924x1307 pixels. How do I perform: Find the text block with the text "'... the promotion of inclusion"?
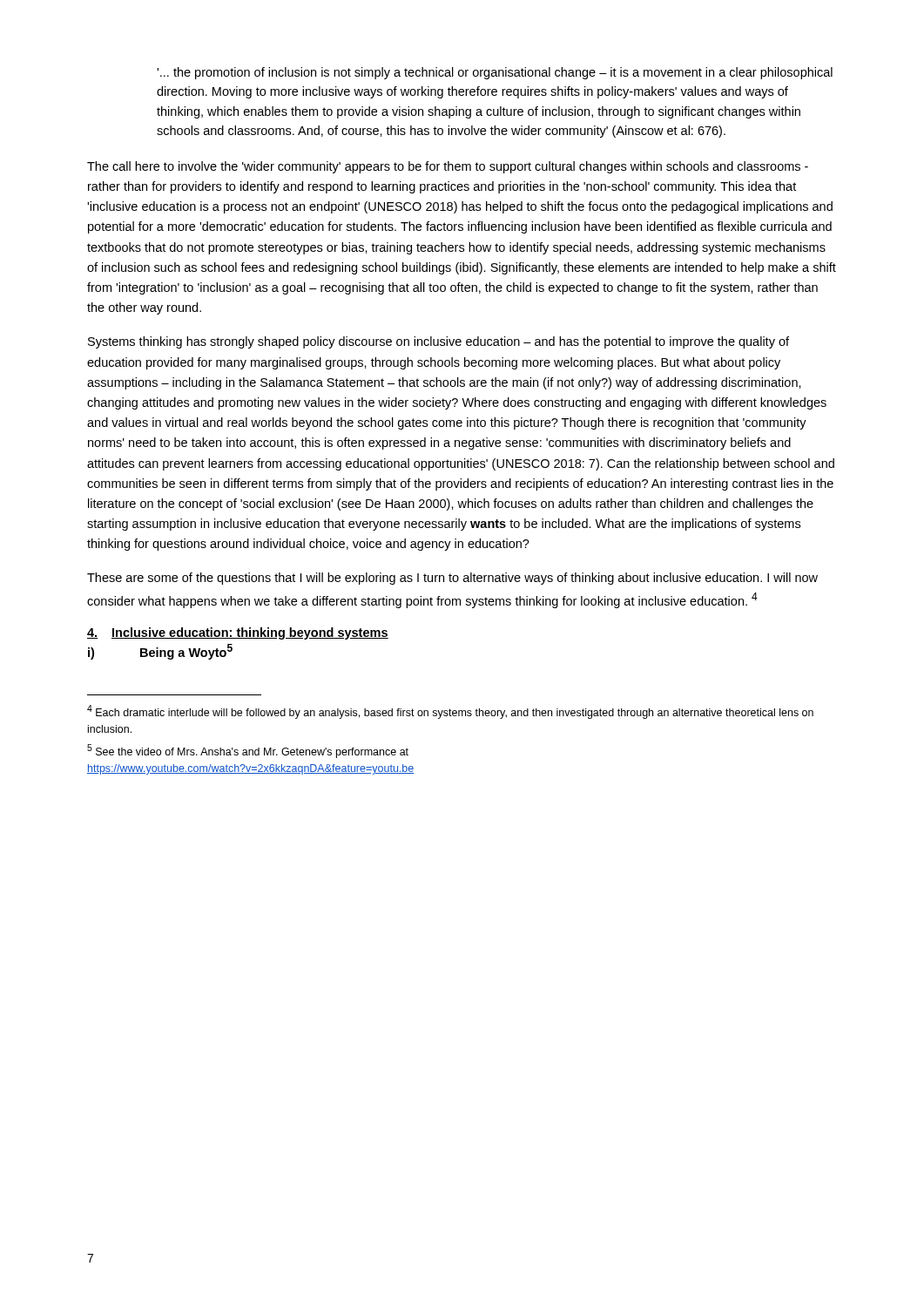495,102
